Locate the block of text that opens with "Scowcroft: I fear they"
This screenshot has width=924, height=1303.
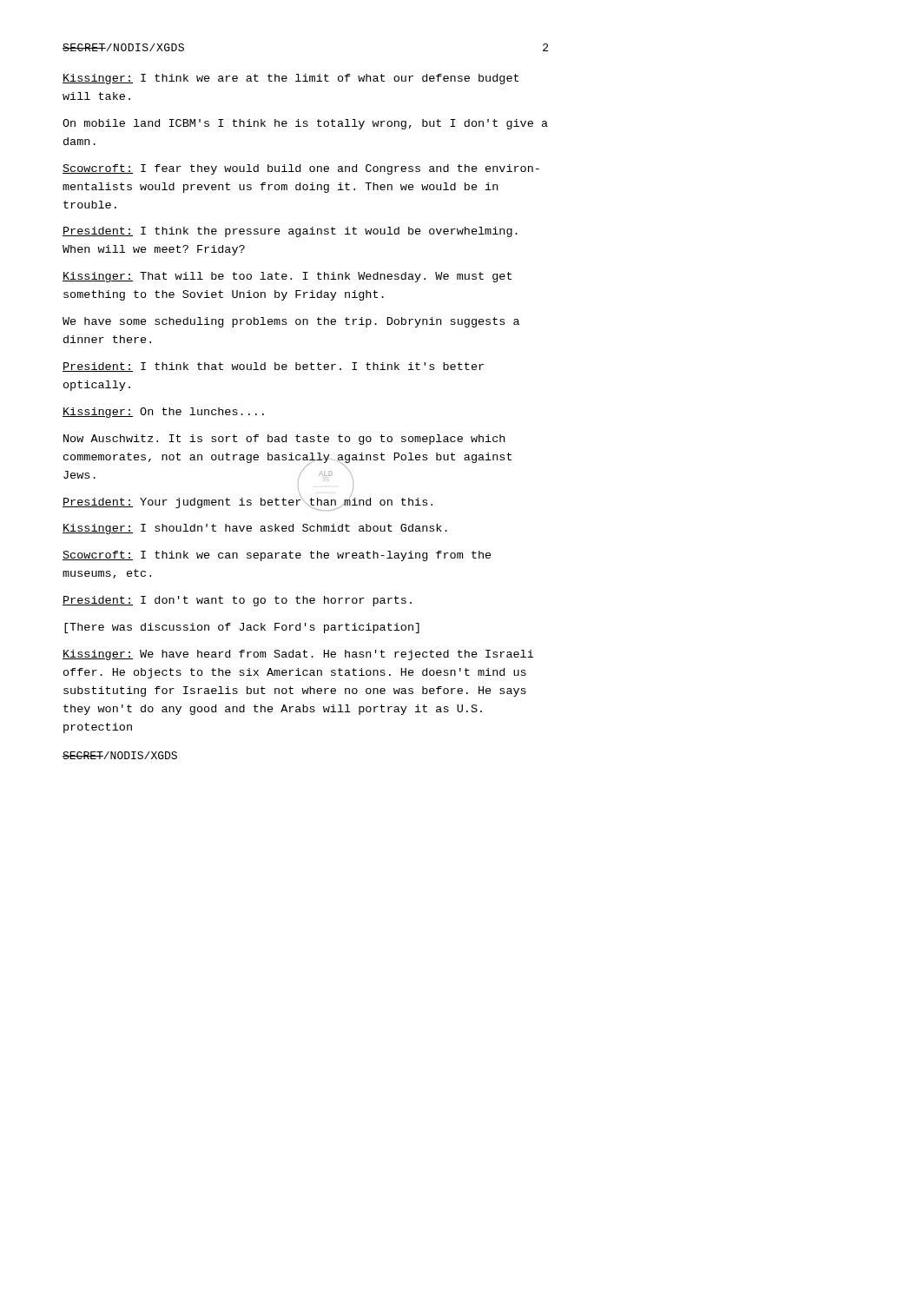[x=302, y=187]
